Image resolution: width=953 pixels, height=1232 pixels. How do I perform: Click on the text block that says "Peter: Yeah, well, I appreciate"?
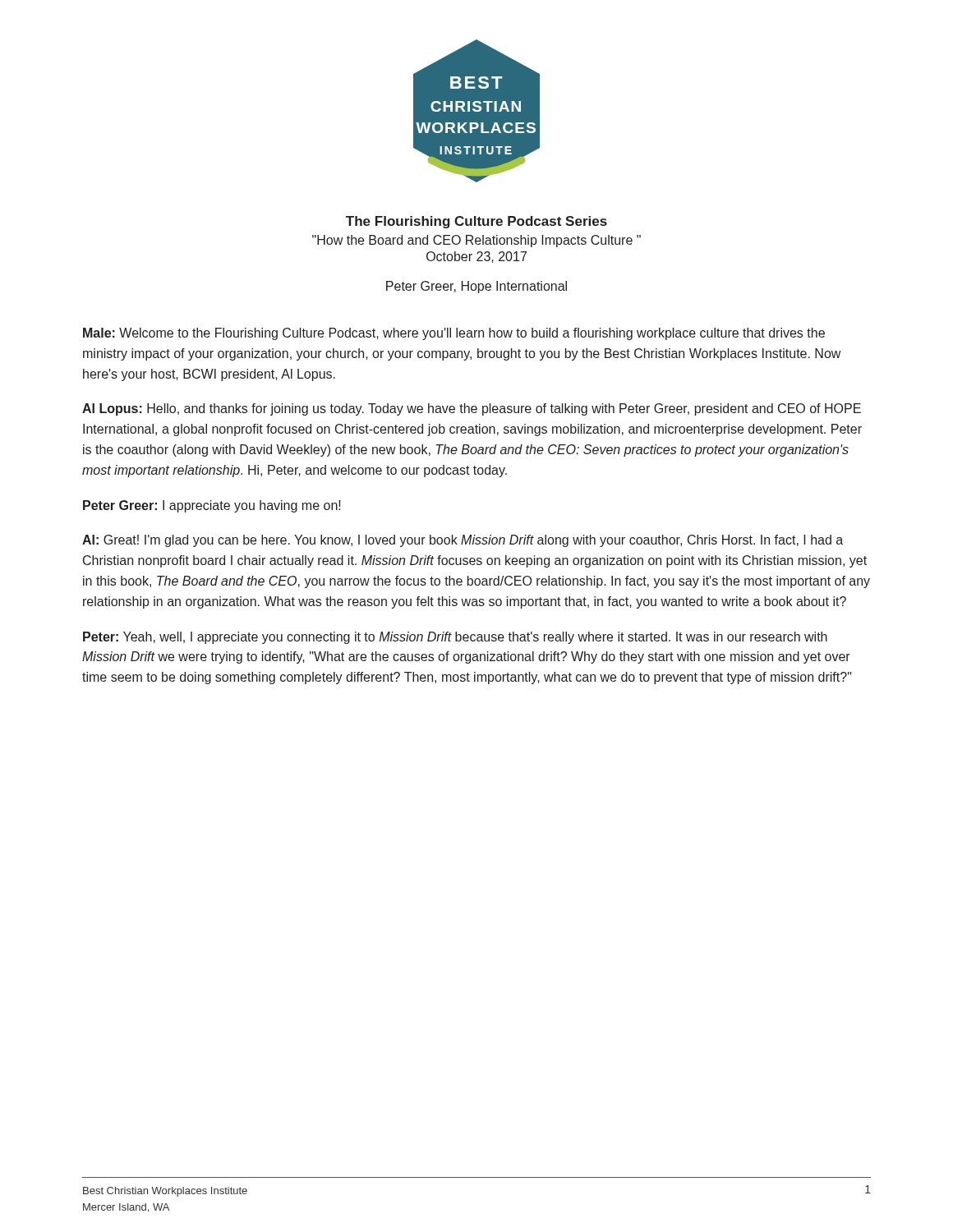[467, 657]
